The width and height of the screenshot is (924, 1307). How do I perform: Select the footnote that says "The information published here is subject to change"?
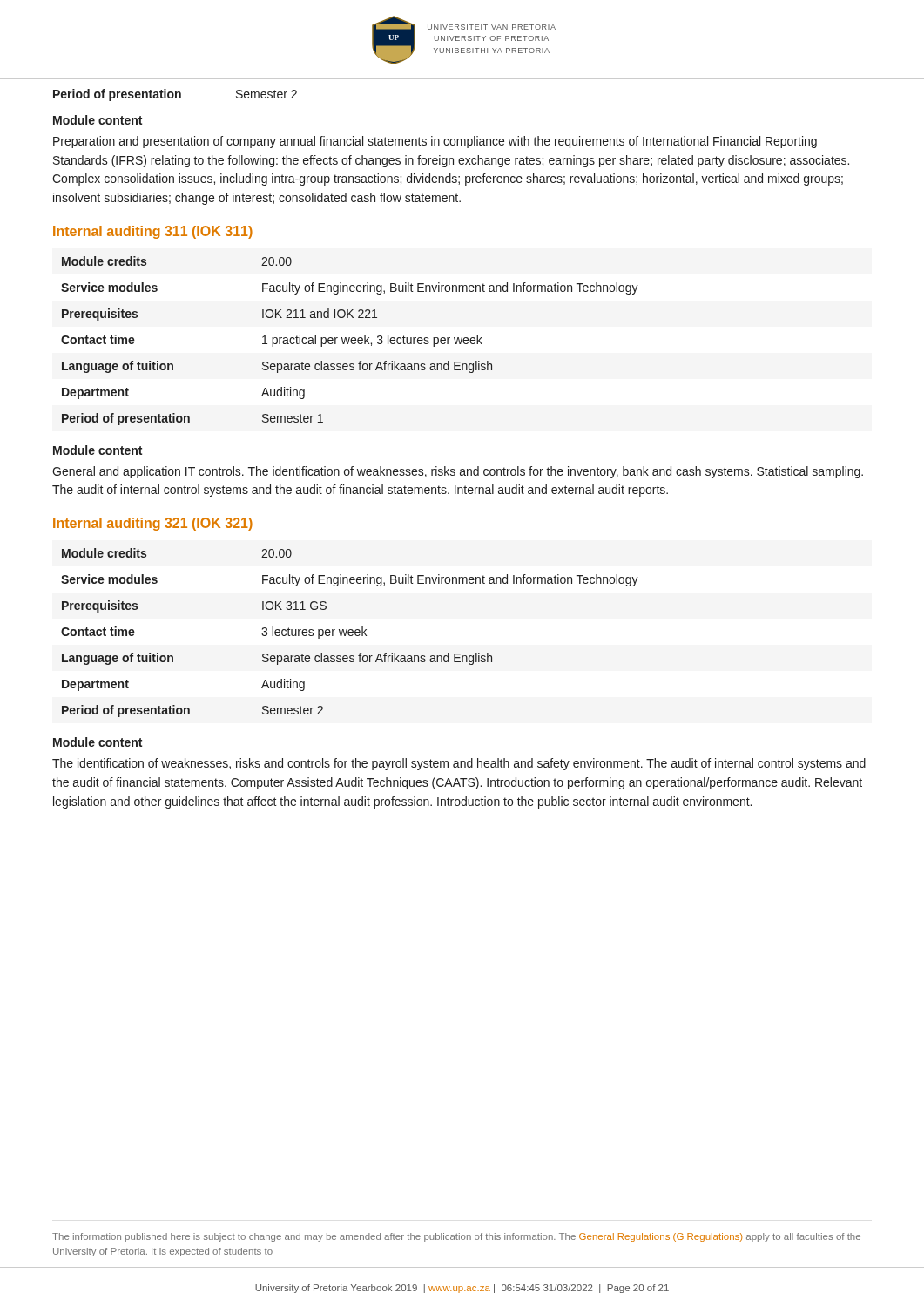(457, 1244)
